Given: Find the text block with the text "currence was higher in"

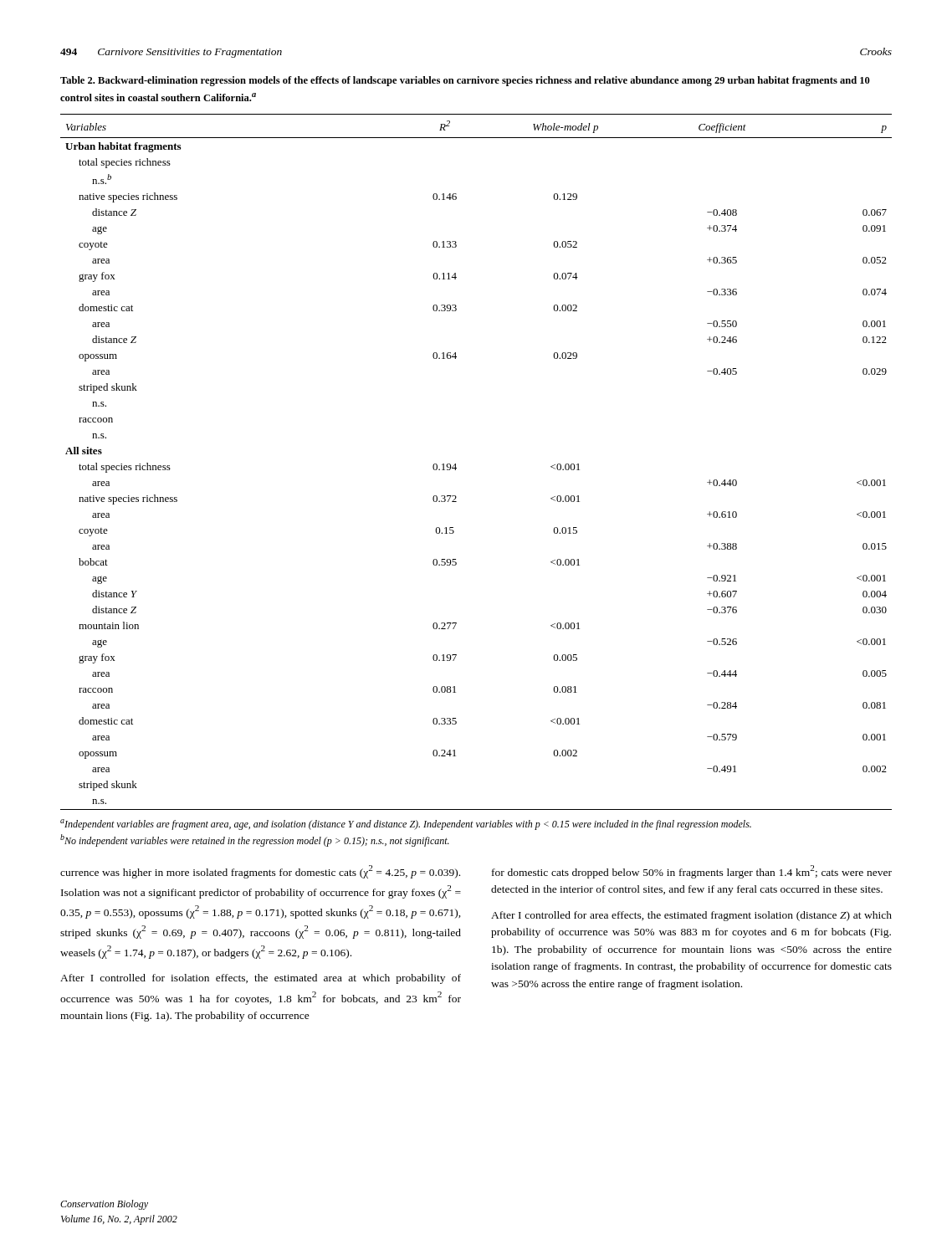Looking at the screenshot, I should click(x=261, y=911).
